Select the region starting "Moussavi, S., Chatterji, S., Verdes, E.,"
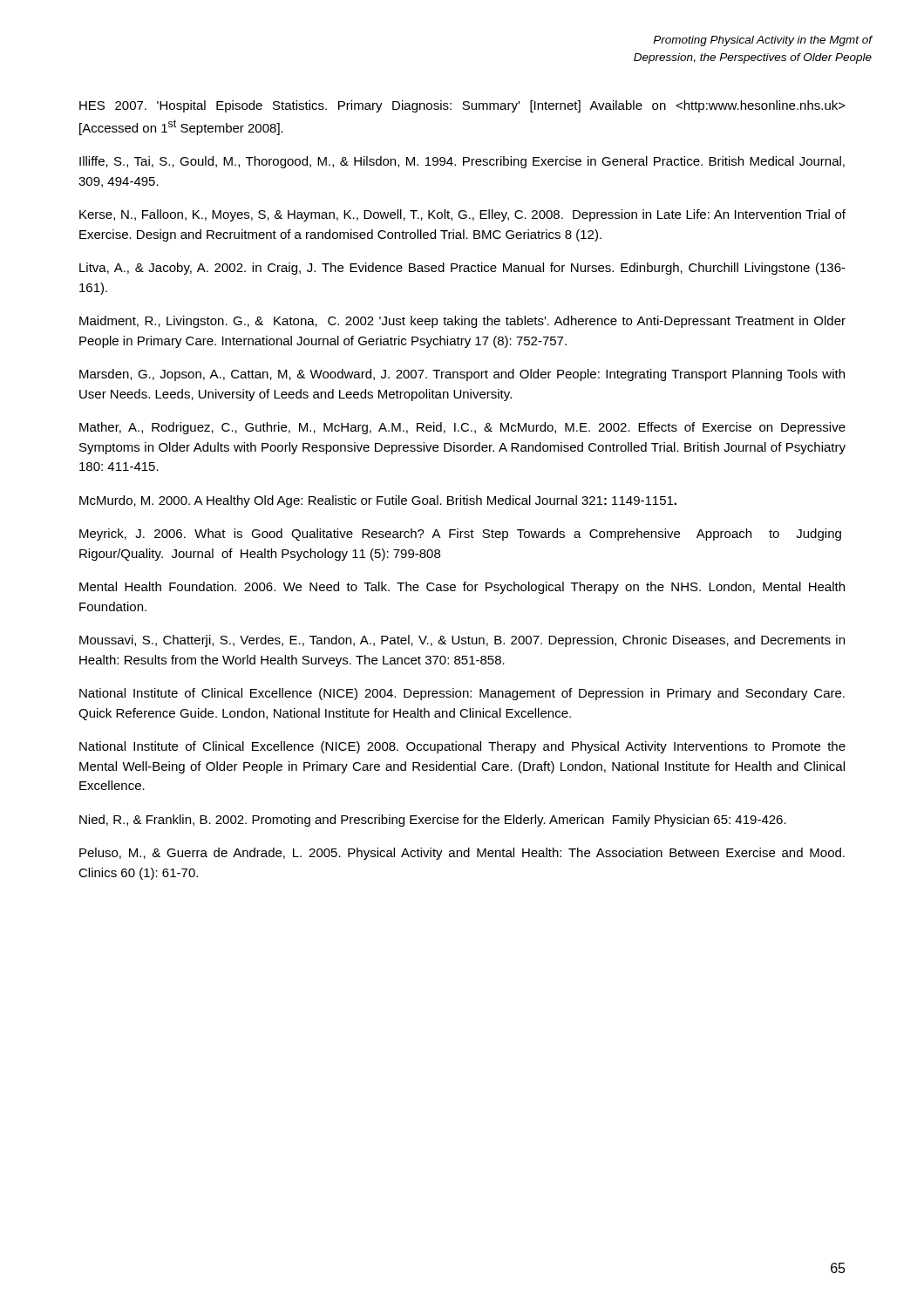Image resolution: width=924 pixels, height=1308 pixels. pyautogui.click(x=462, y=649)
